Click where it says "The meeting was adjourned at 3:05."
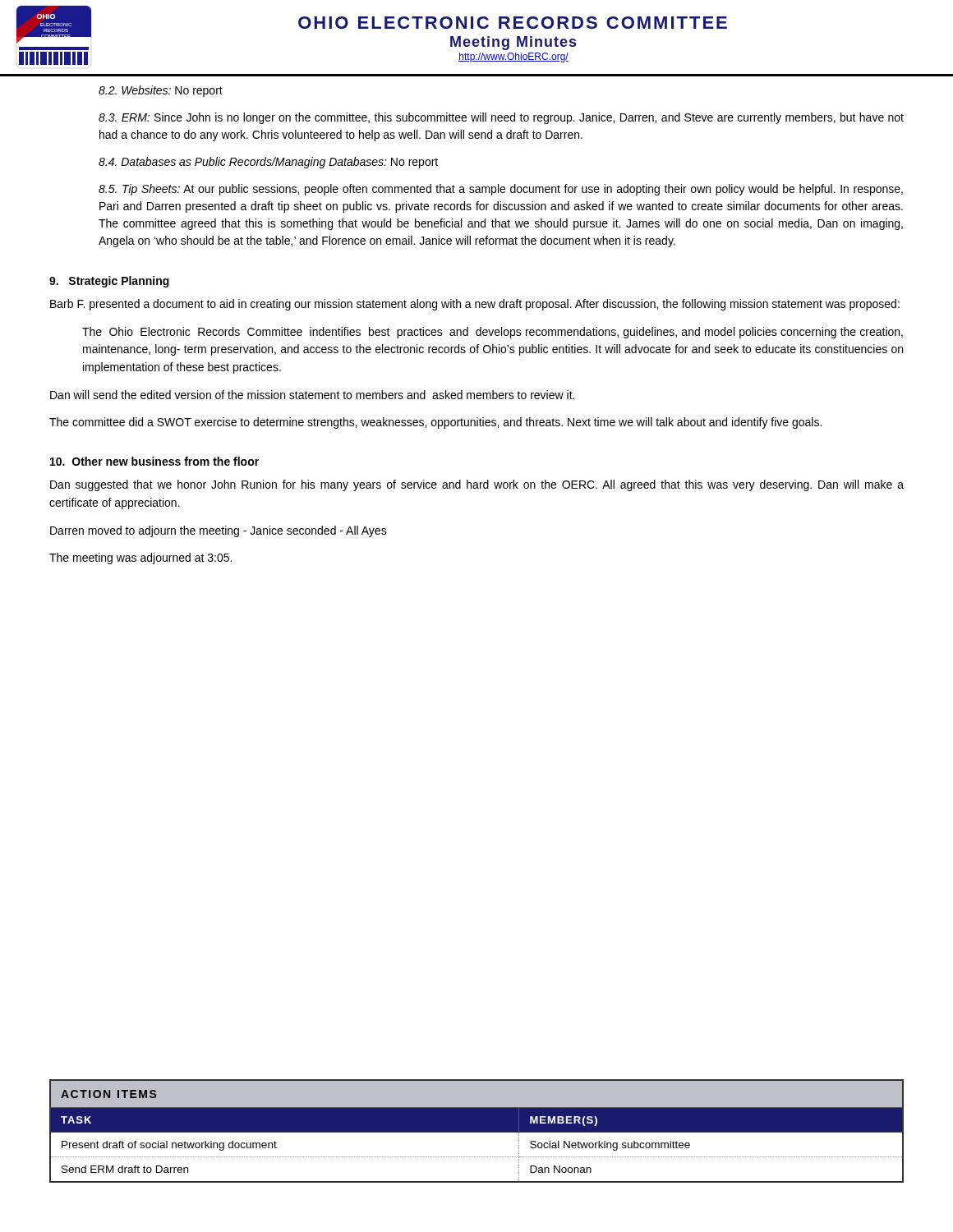Image resolution: width=953 pixels, height=1232 pixels. [141, 558]
